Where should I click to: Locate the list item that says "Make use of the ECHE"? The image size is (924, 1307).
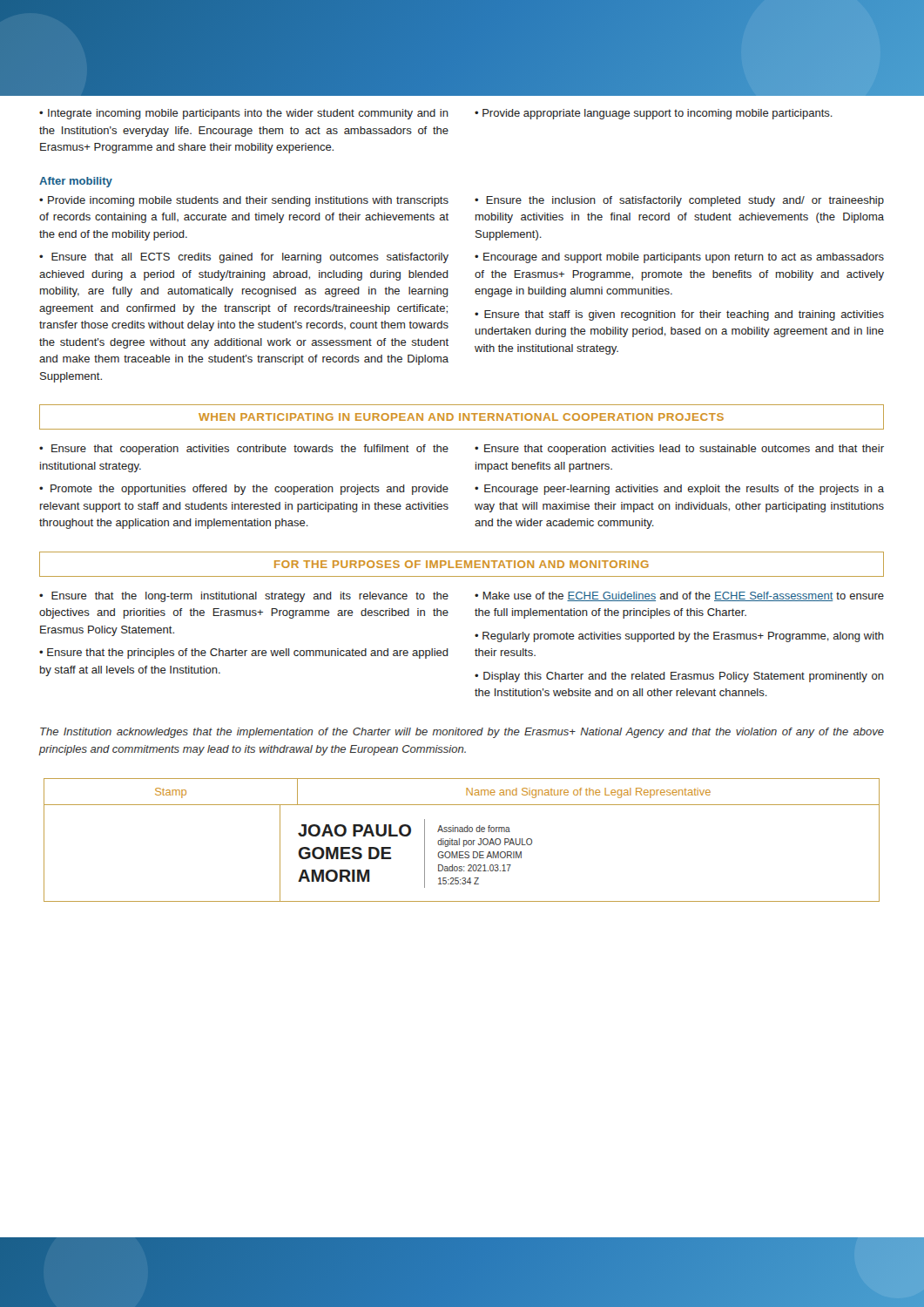point(679,604)
